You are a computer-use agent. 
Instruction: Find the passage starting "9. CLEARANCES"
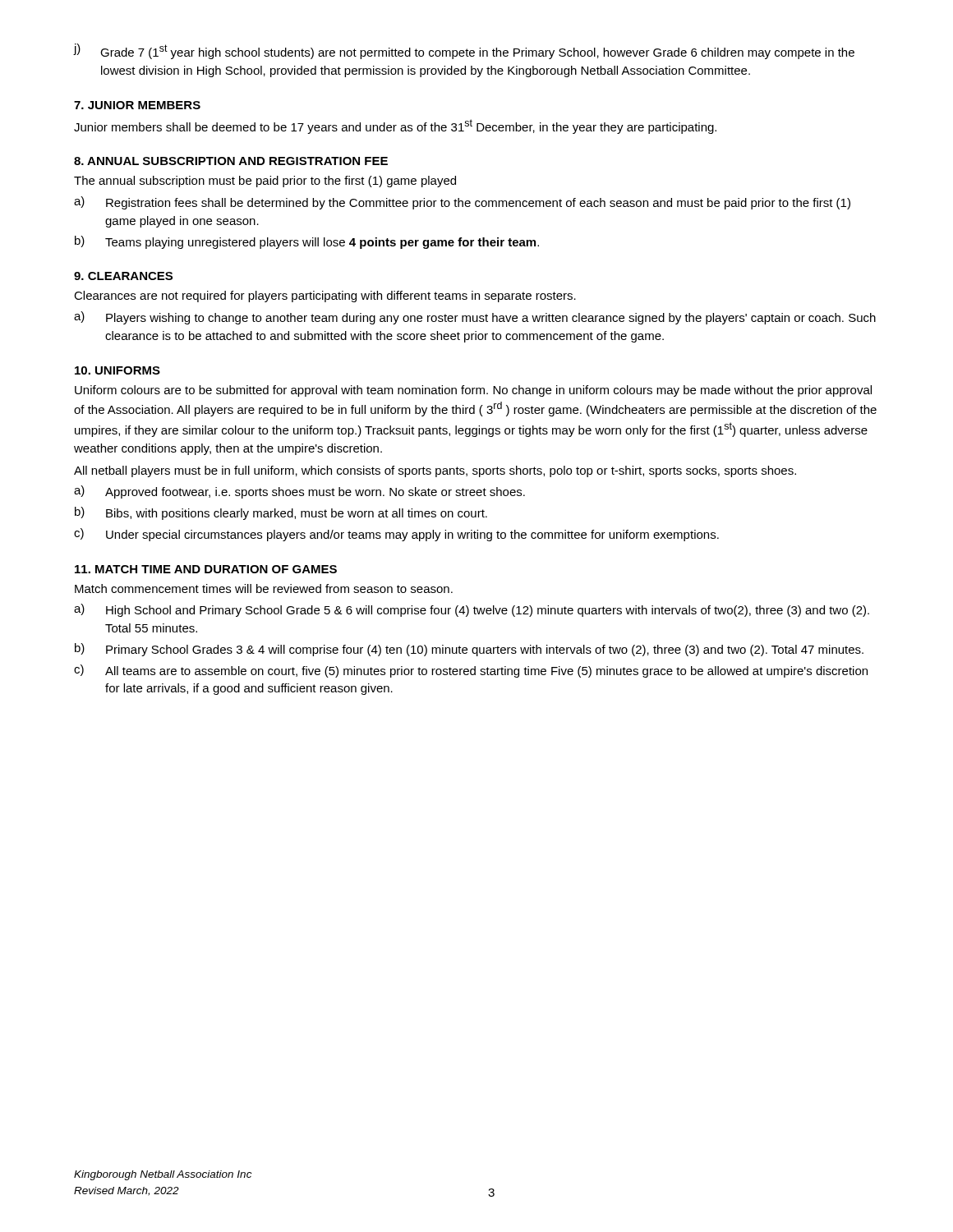coord(124,276)
